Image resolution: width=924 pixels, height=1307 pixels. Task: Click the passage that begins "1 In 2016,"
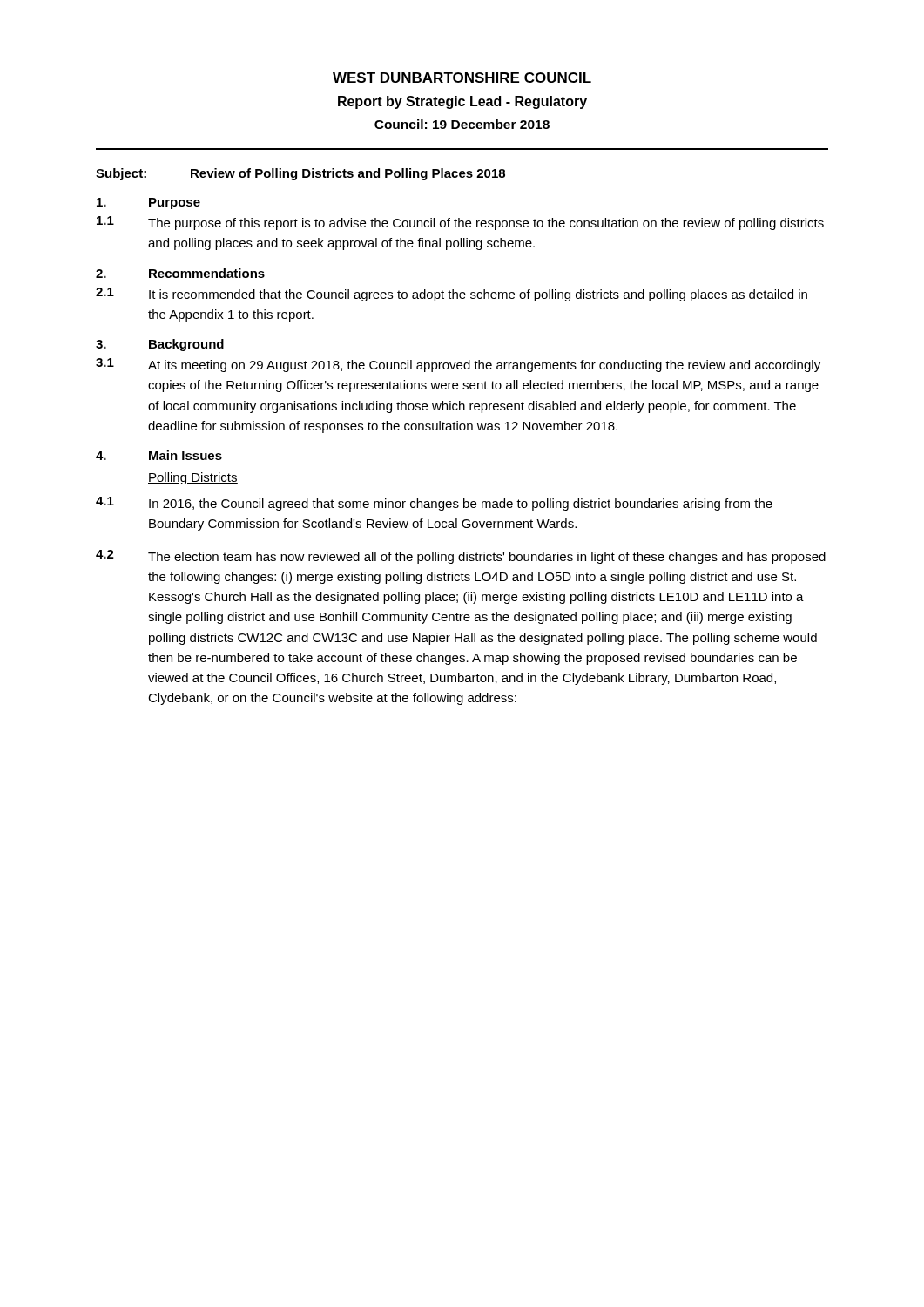(x=462, y=513)
